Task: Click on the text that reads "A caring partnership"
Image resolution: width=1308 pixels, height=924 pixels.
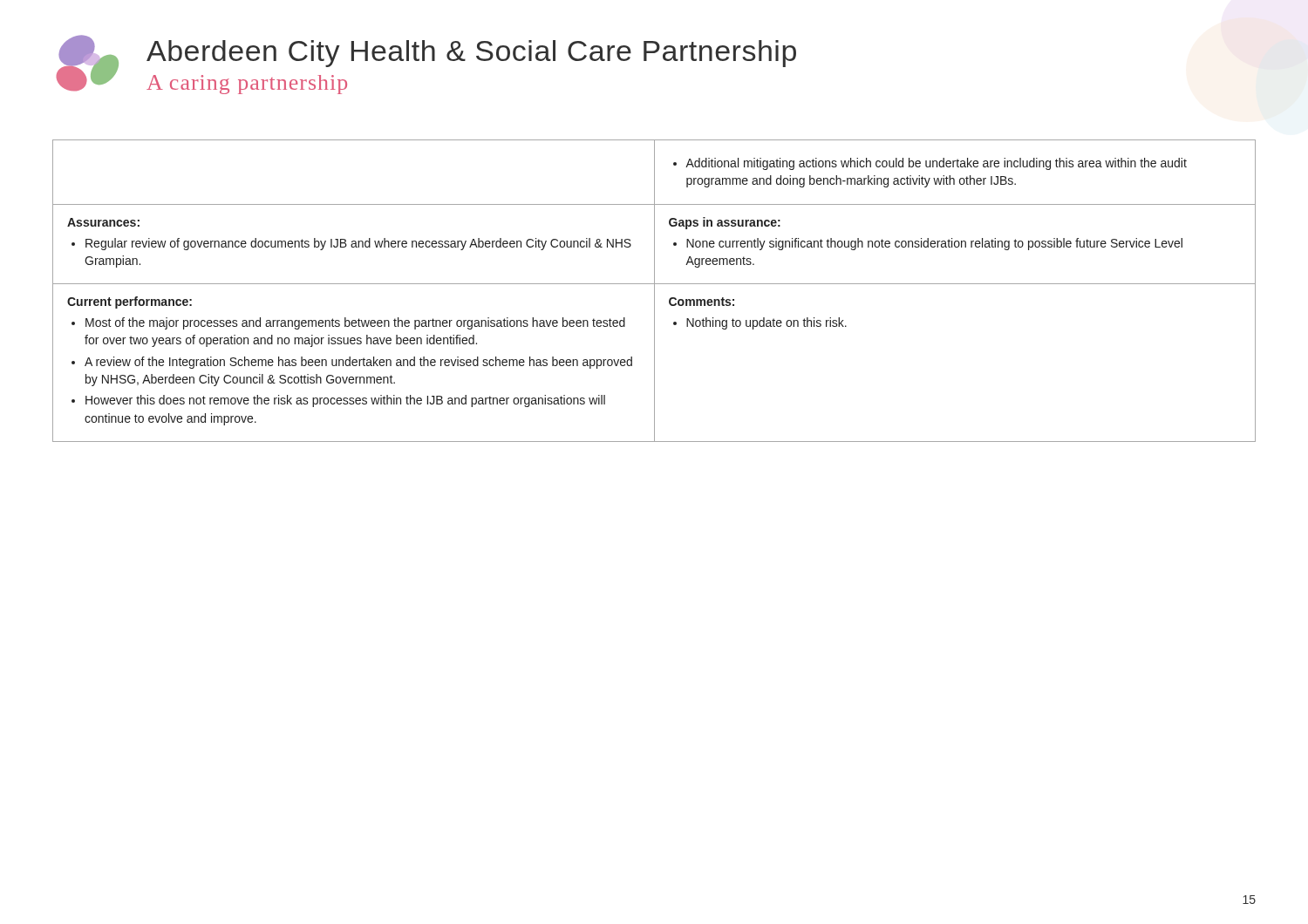Action: 248,82
